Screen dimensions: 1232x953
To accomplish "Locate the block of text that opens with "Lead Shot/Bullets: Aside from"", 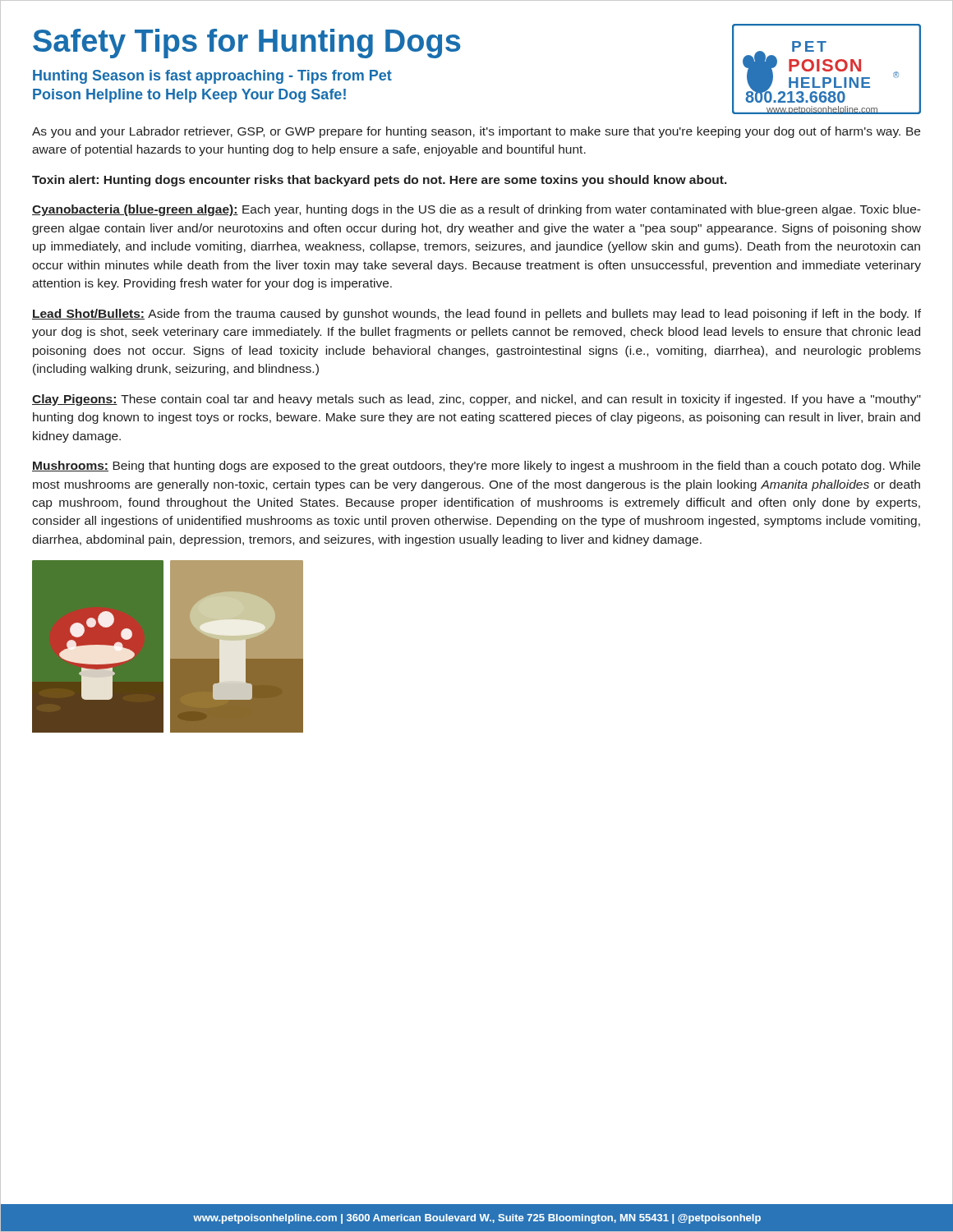I will 476,341.
